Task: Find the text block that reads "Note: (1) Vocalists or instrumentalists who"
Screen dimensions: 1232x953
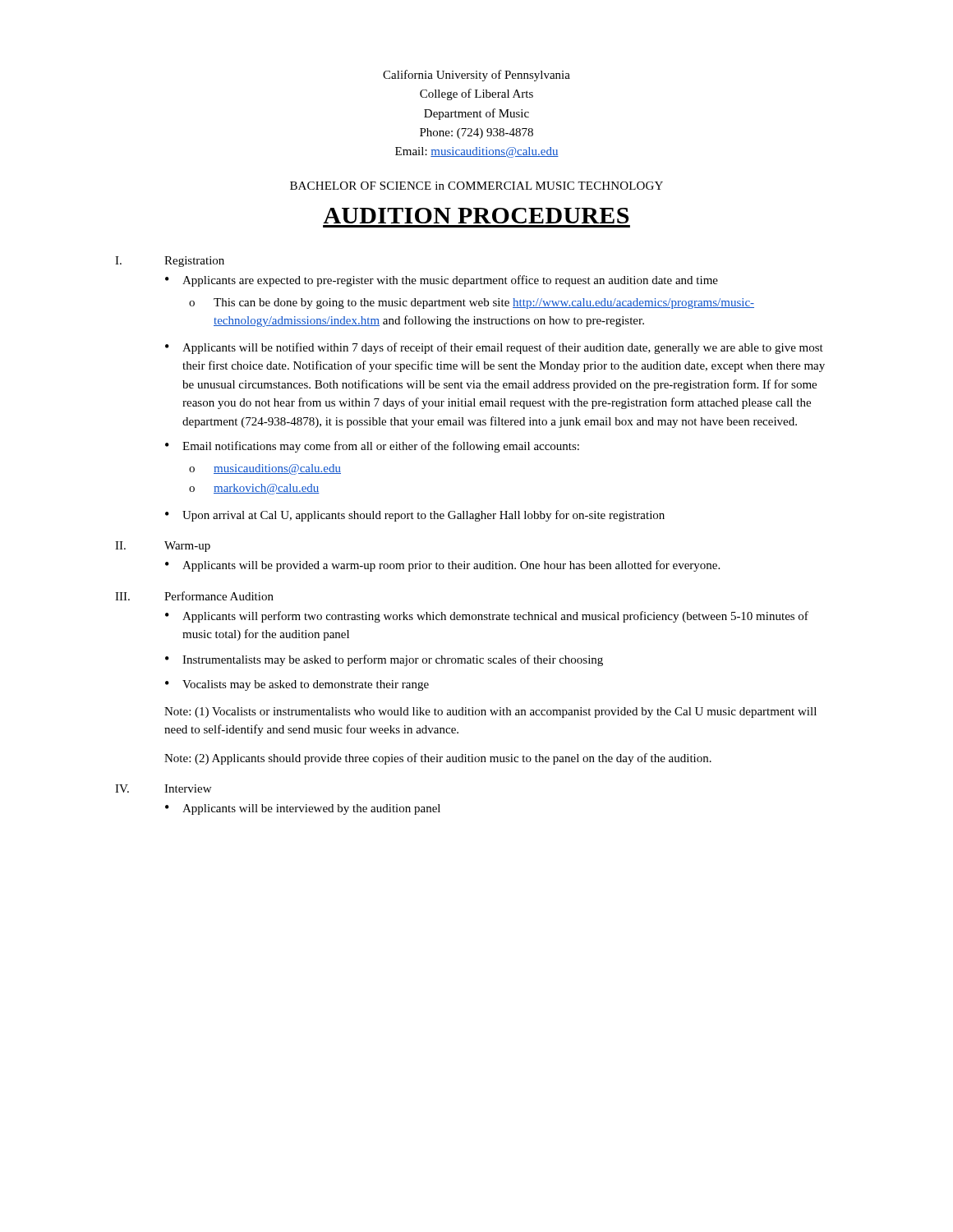Action: point(491,720)
